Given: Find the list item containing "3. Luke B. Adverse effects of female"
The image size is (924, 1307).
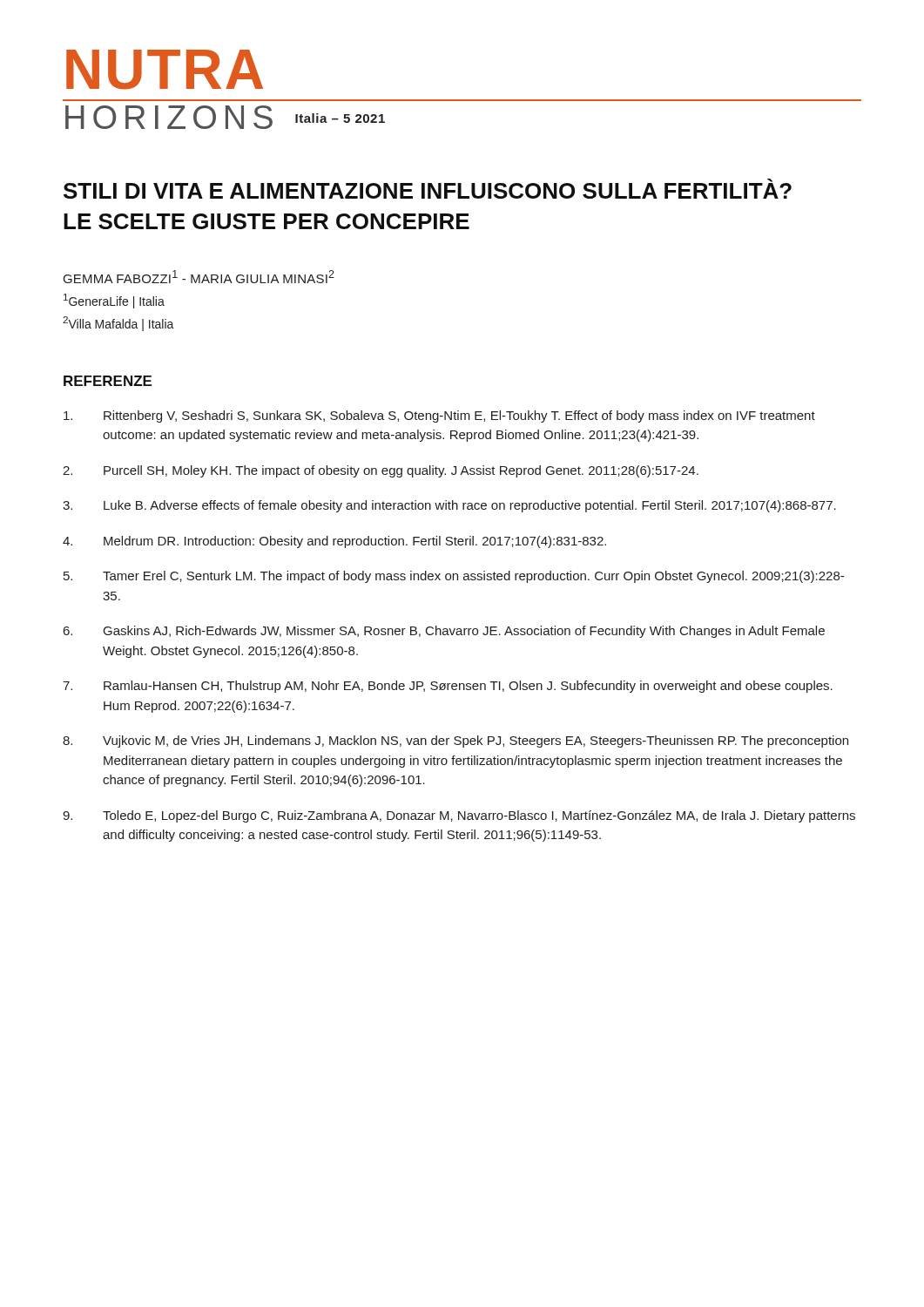Looking at the screenshot, I should coord(462,506).
